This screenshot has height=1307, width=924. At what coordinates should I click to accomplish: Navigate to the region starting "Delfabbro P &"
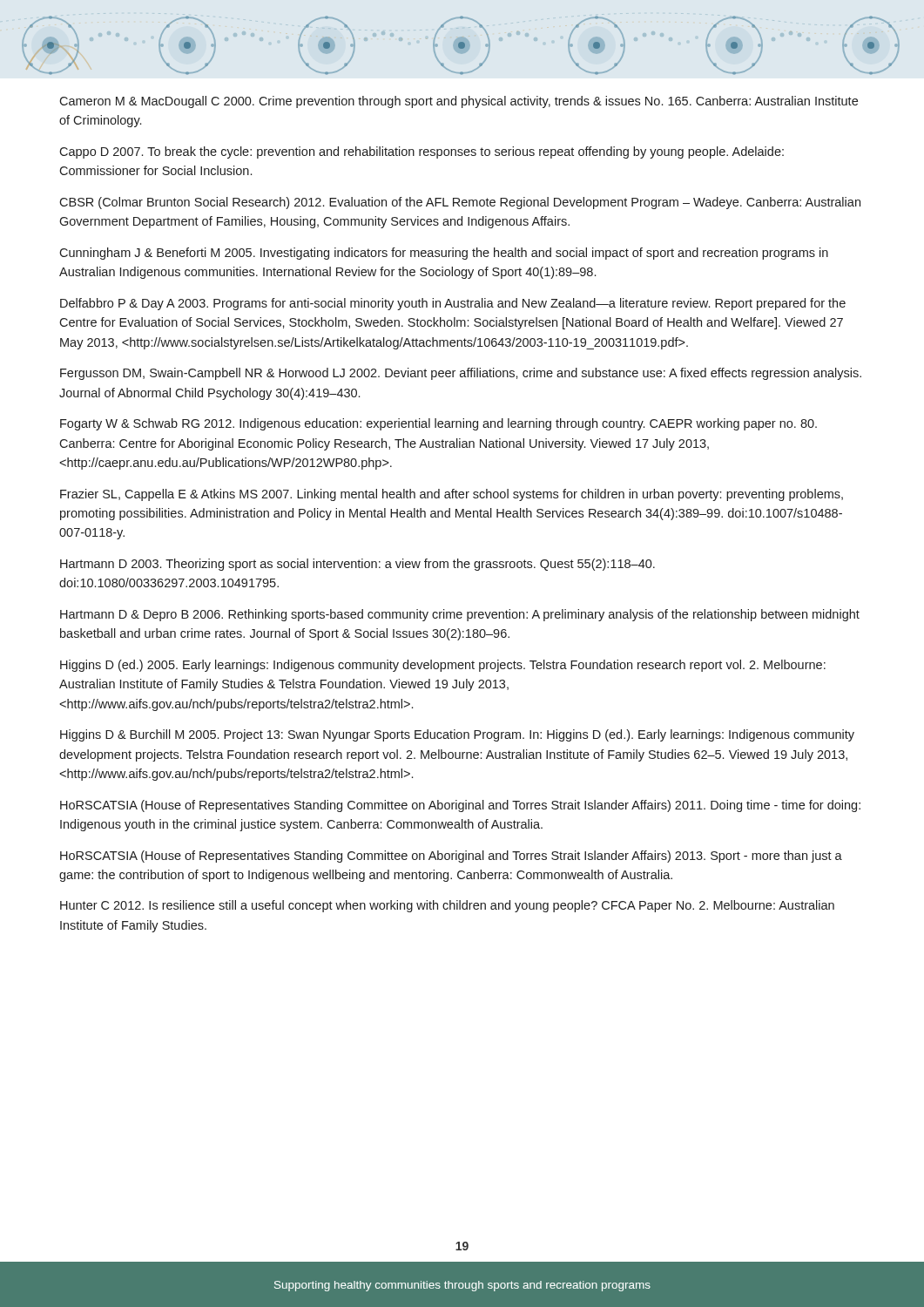click(x=453, y=323)
